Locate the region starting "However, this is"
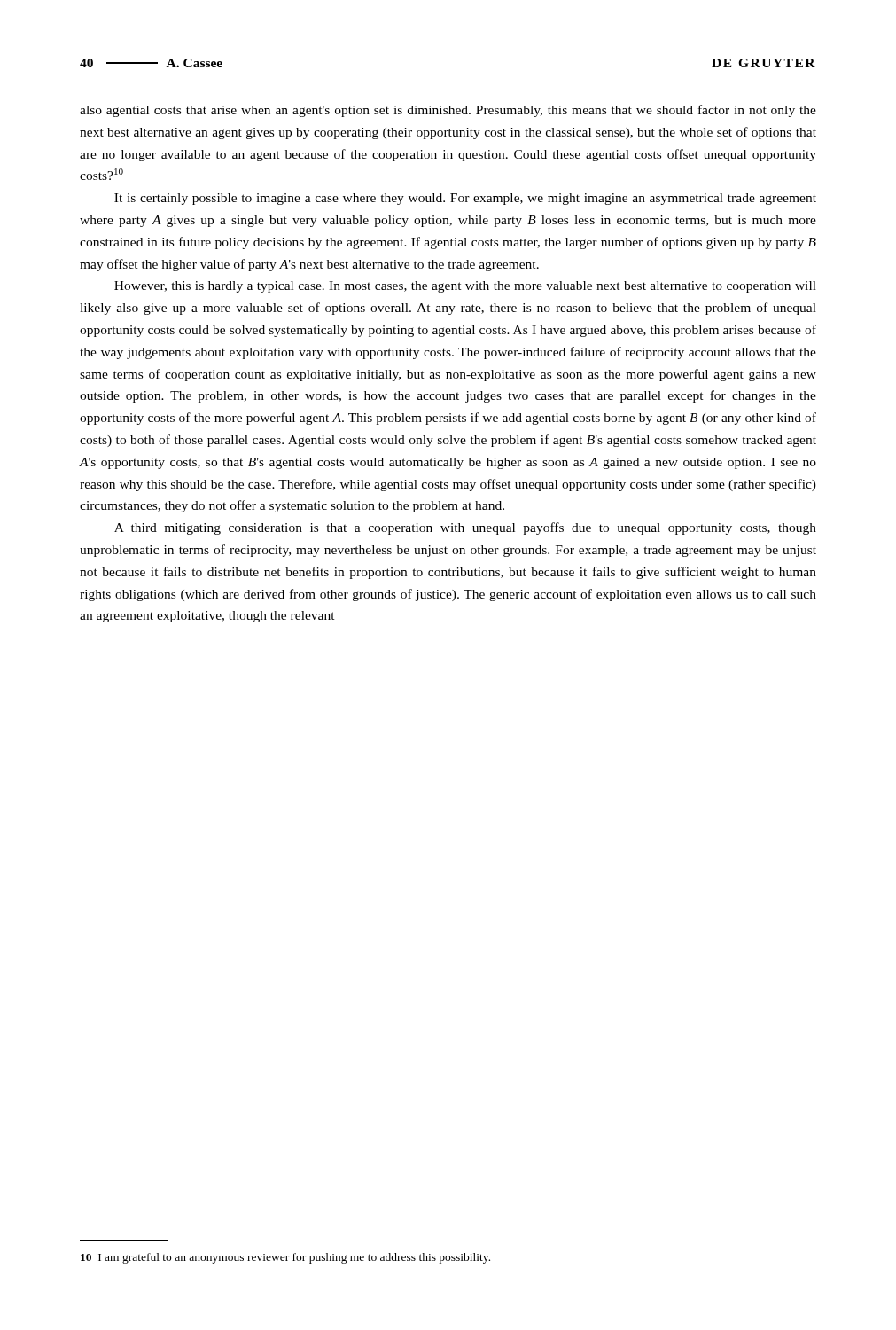This screenshot has width=896, height=1330. click(x=448, y=396)
